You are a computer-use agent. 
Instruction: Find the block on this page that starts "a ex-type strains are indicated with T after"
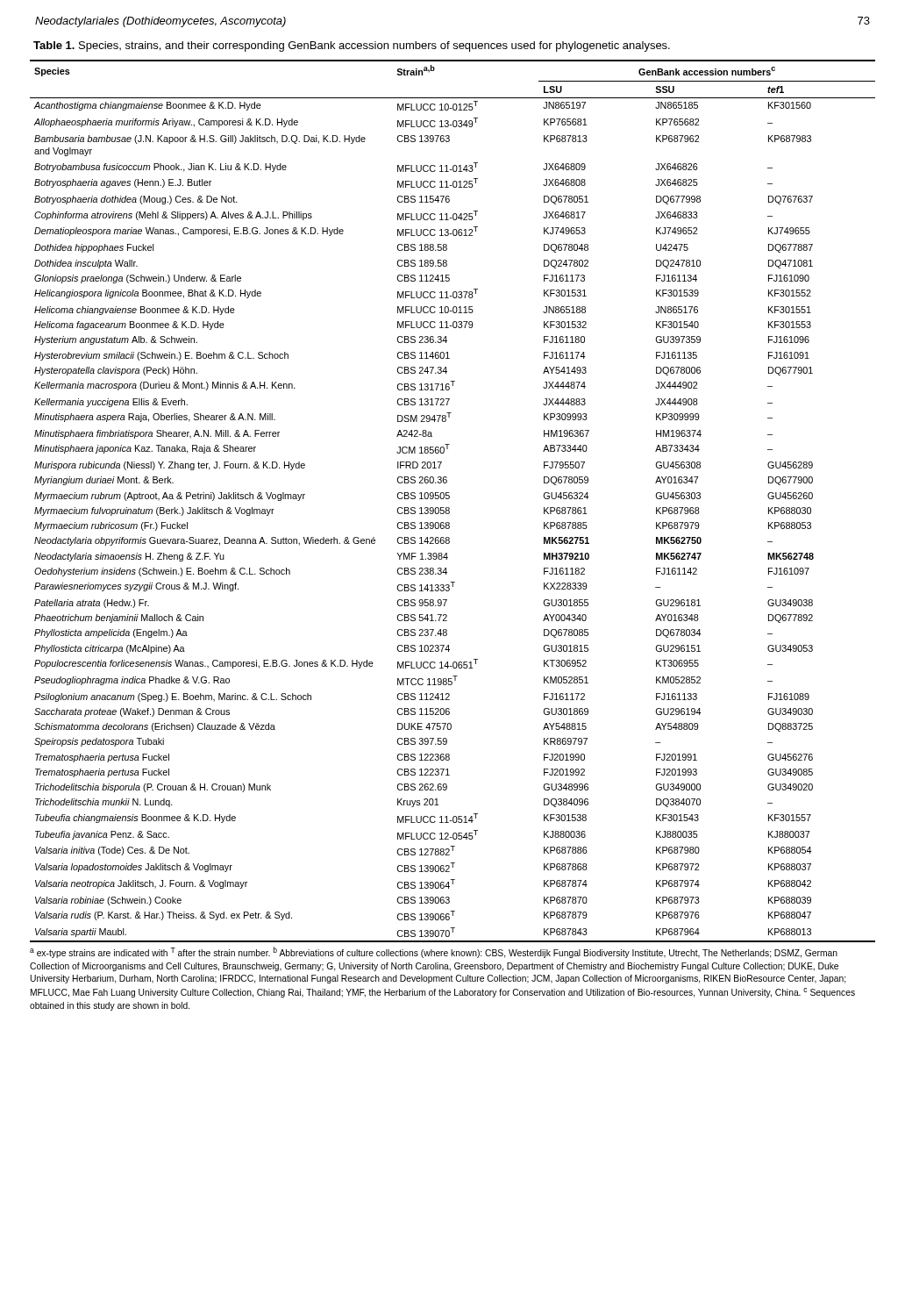pyautogui.click(x=442, y=978)
